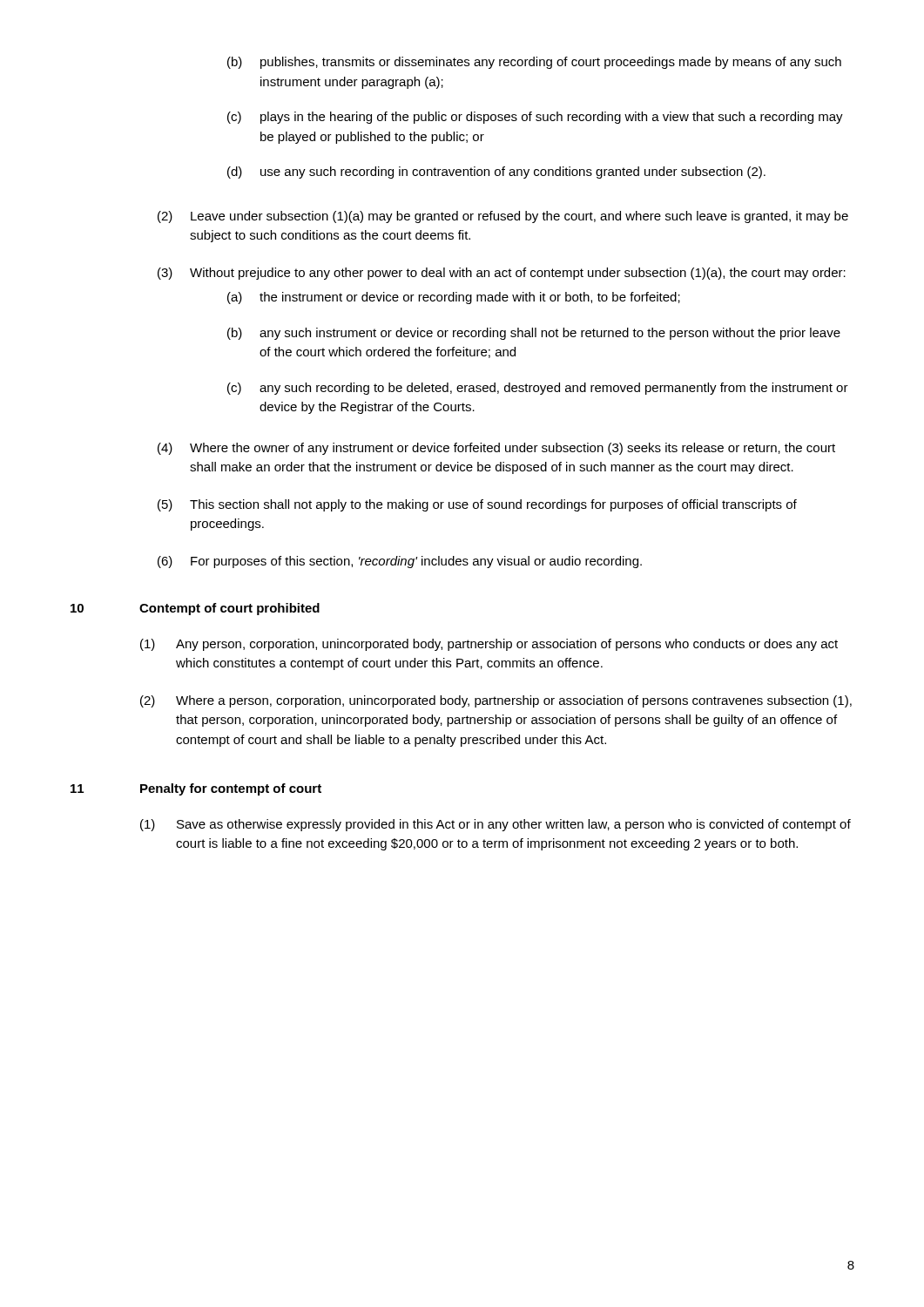924x1307 pixels.
Task: Select the element starting "(5) This section shall not apply"
Action: pos(506,514)
